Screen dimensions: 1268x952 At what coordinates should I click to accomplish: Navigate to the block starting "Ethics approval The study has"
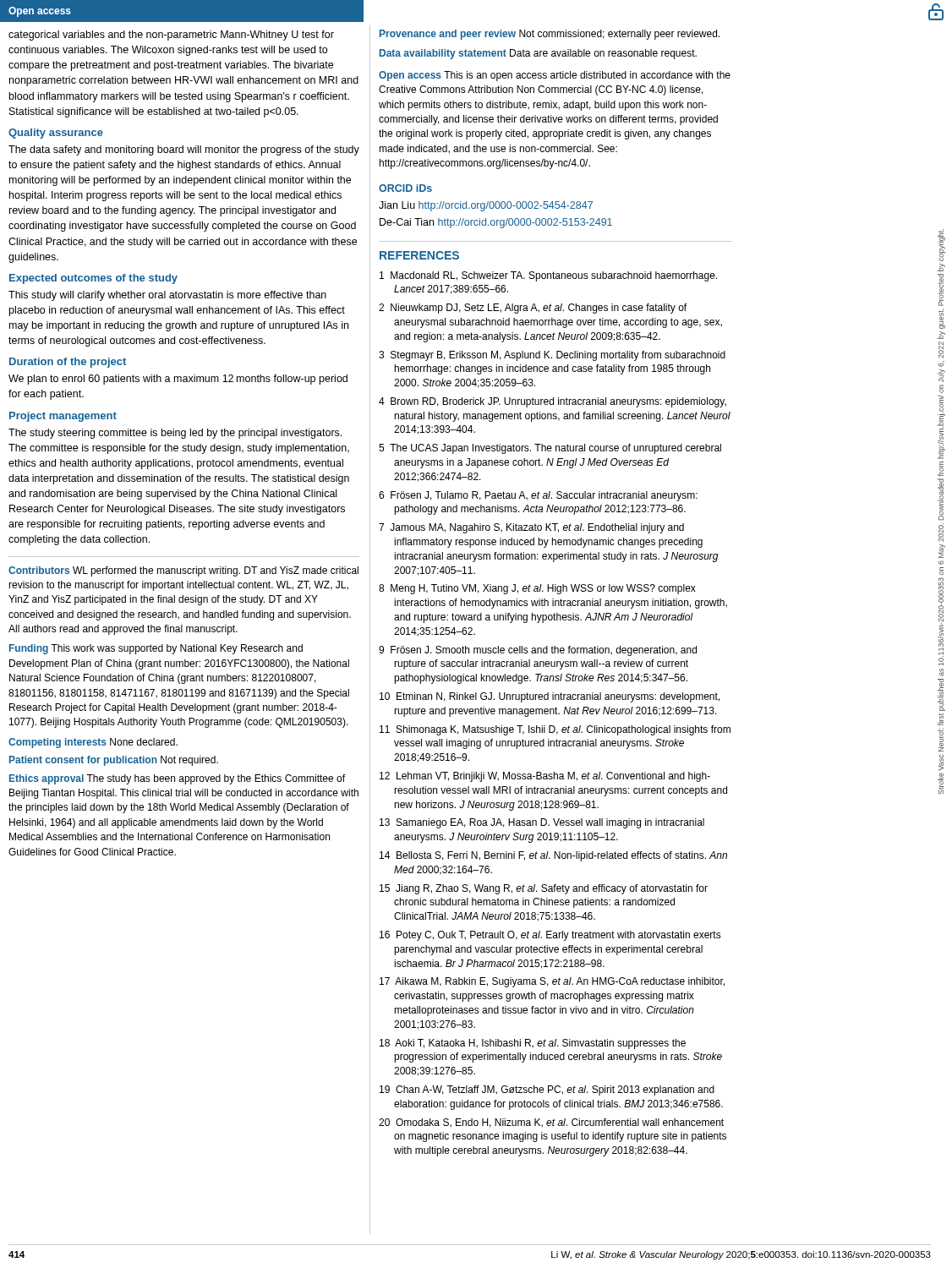coord(184,815)
